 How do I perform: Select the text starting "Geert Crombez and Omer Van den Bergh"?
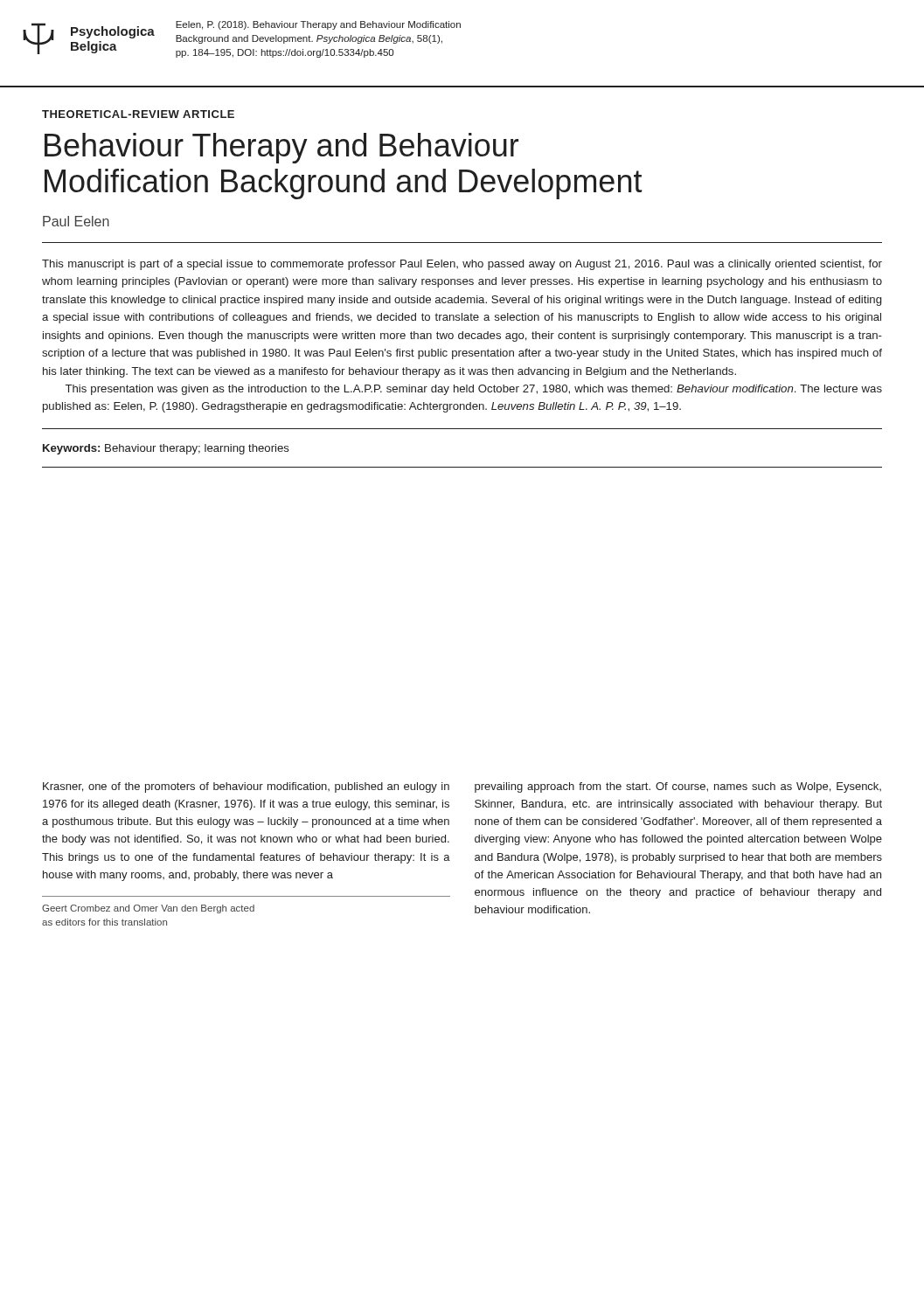[x=148, y=915]
